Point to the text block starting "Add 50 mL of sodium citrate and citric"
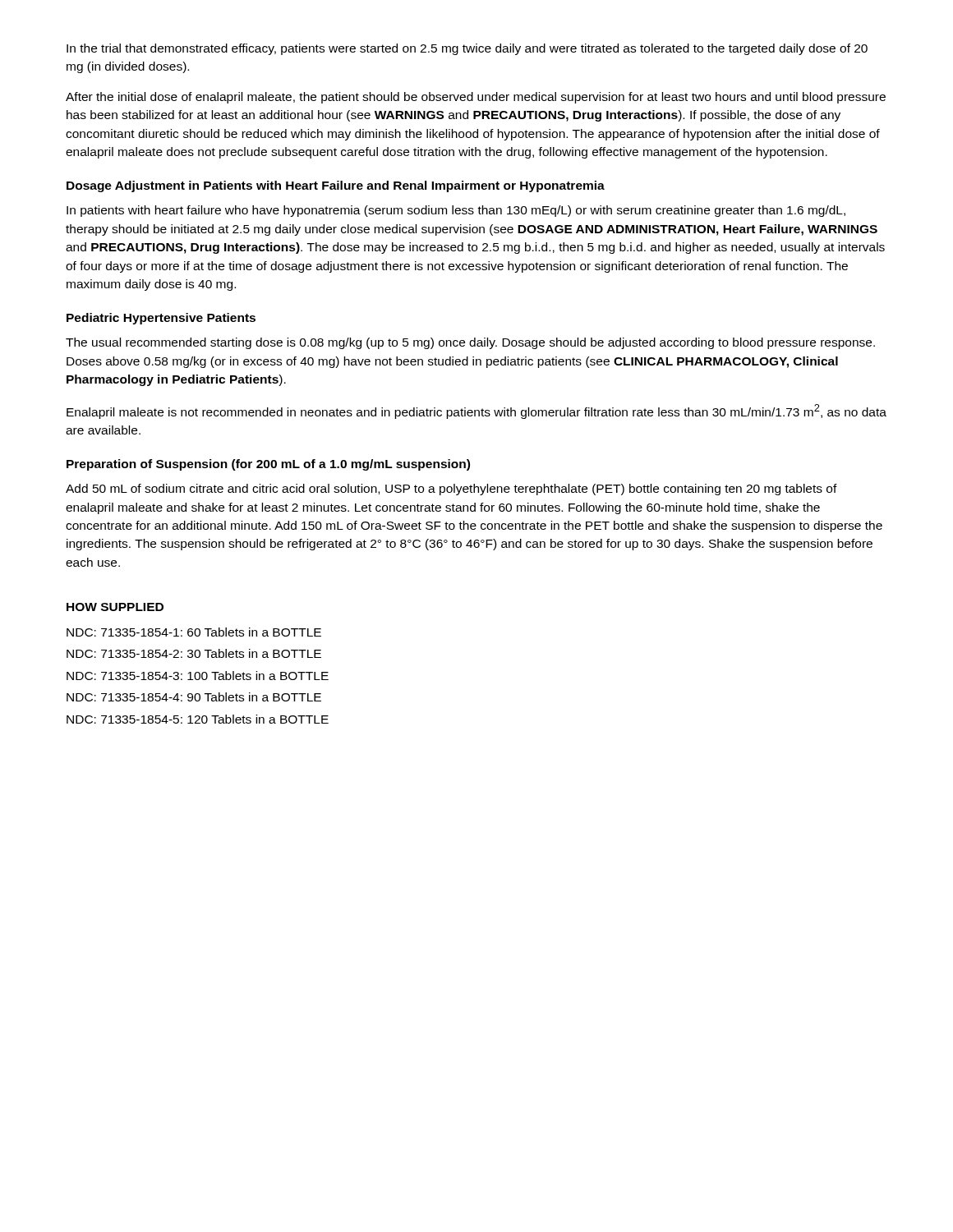The image size is (953, 1232). tap(474, 525)
